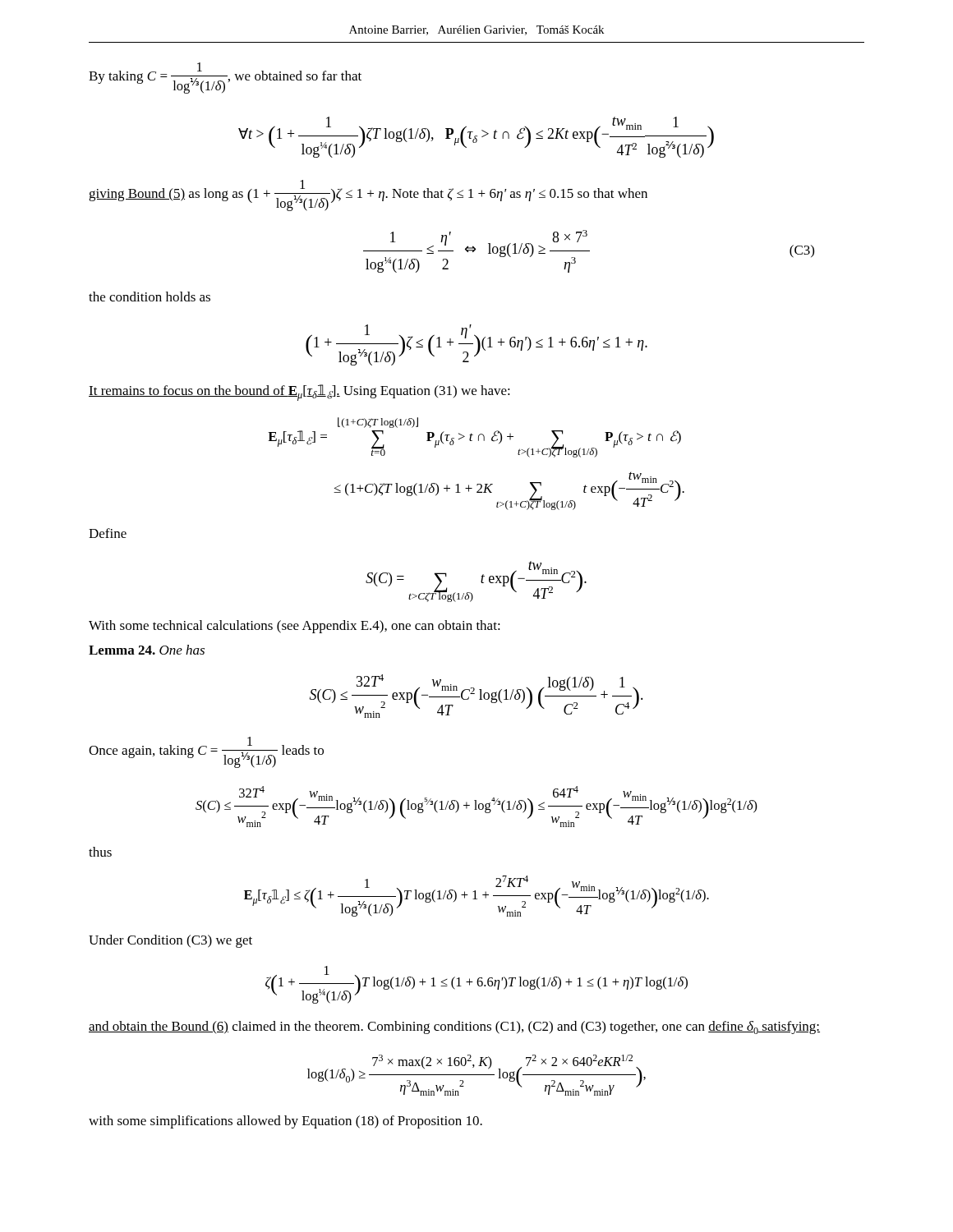Screen dimensions: 1232x953
Task: Click on the element starting "1log¼(1/δ) ≤ η'2 ⇔ log(1/δ)"
Action: (x=589, y=250)
